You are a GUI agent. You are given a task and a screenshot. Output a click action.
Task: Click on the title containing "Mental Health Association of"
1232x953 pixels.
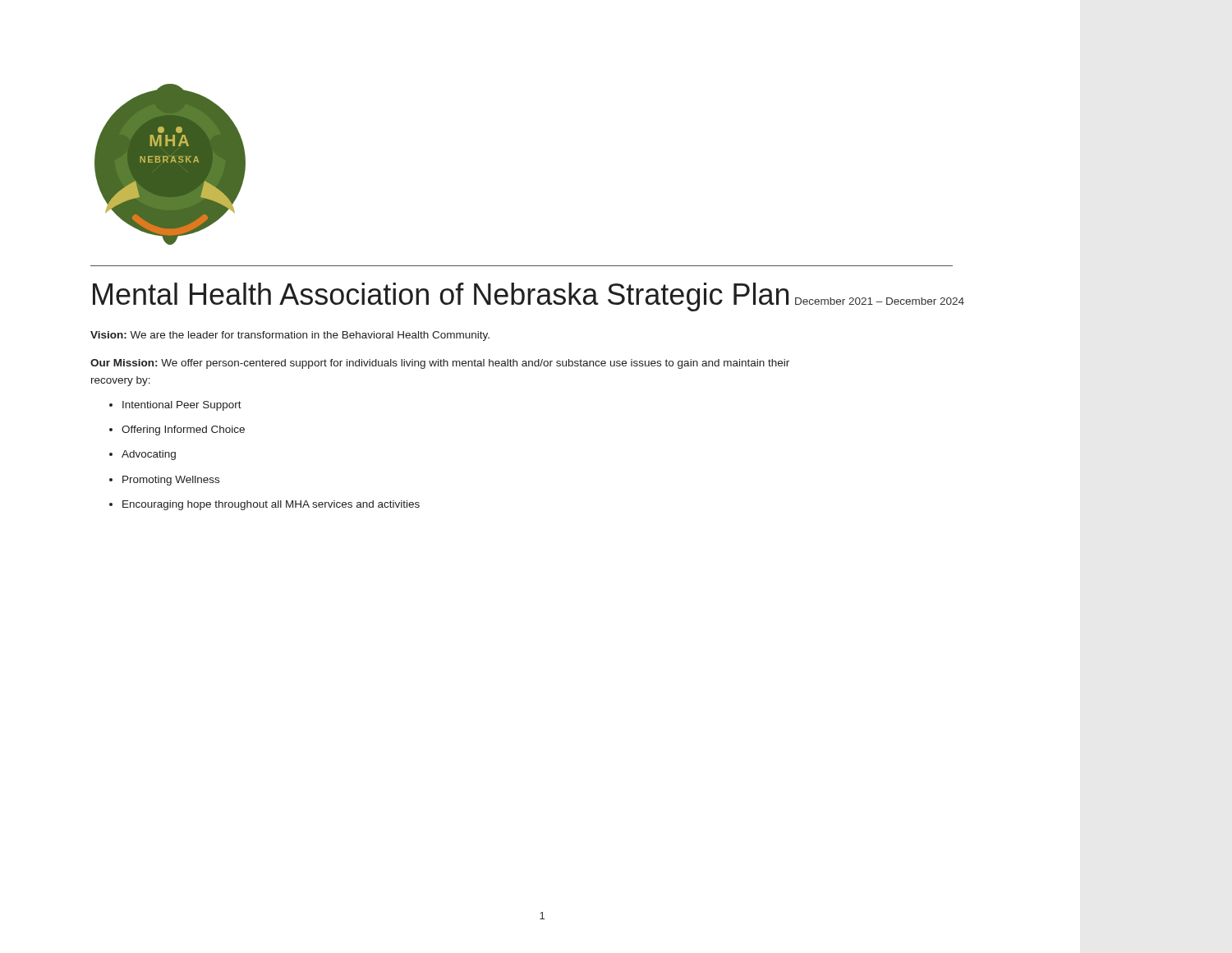coord(440,295)
